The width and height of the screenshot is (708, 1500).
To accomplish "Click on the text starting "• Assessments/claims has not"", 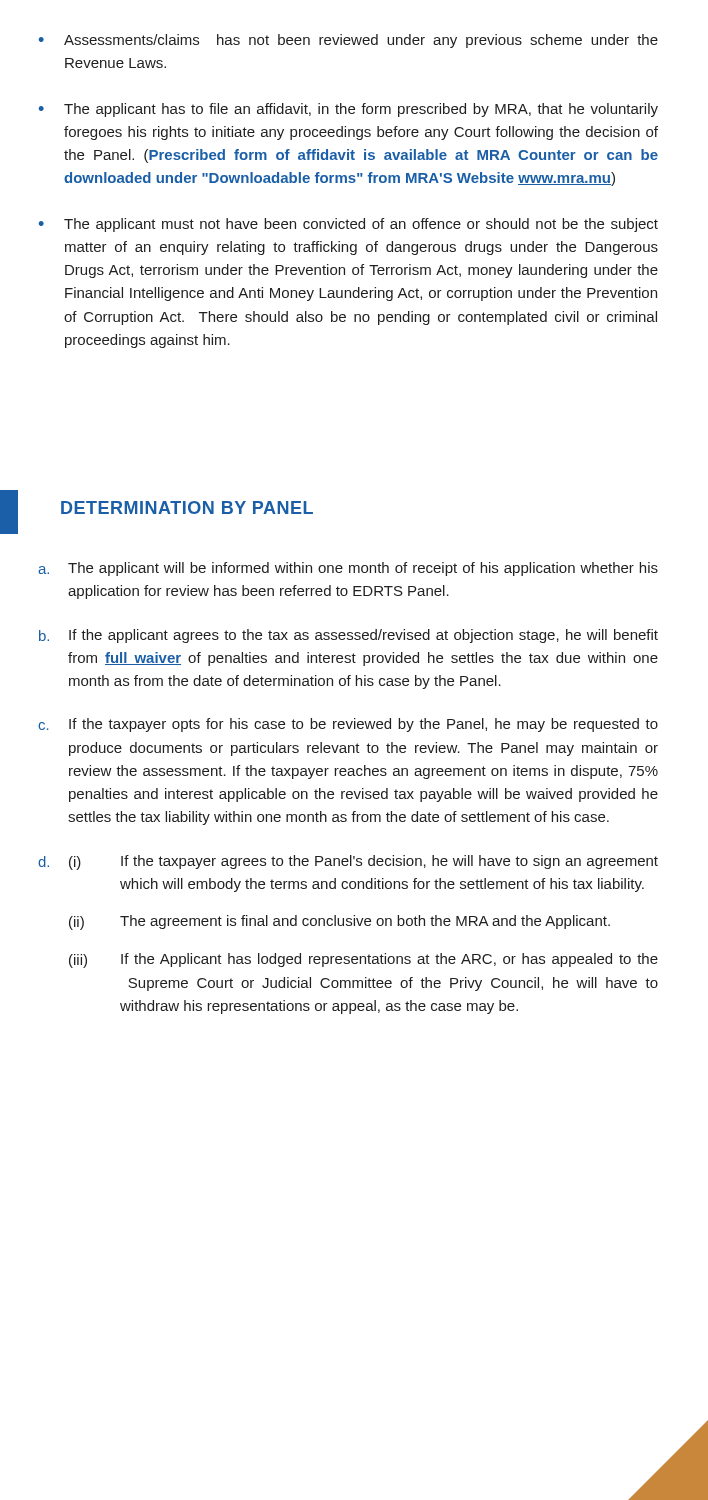I will (348, 51).
